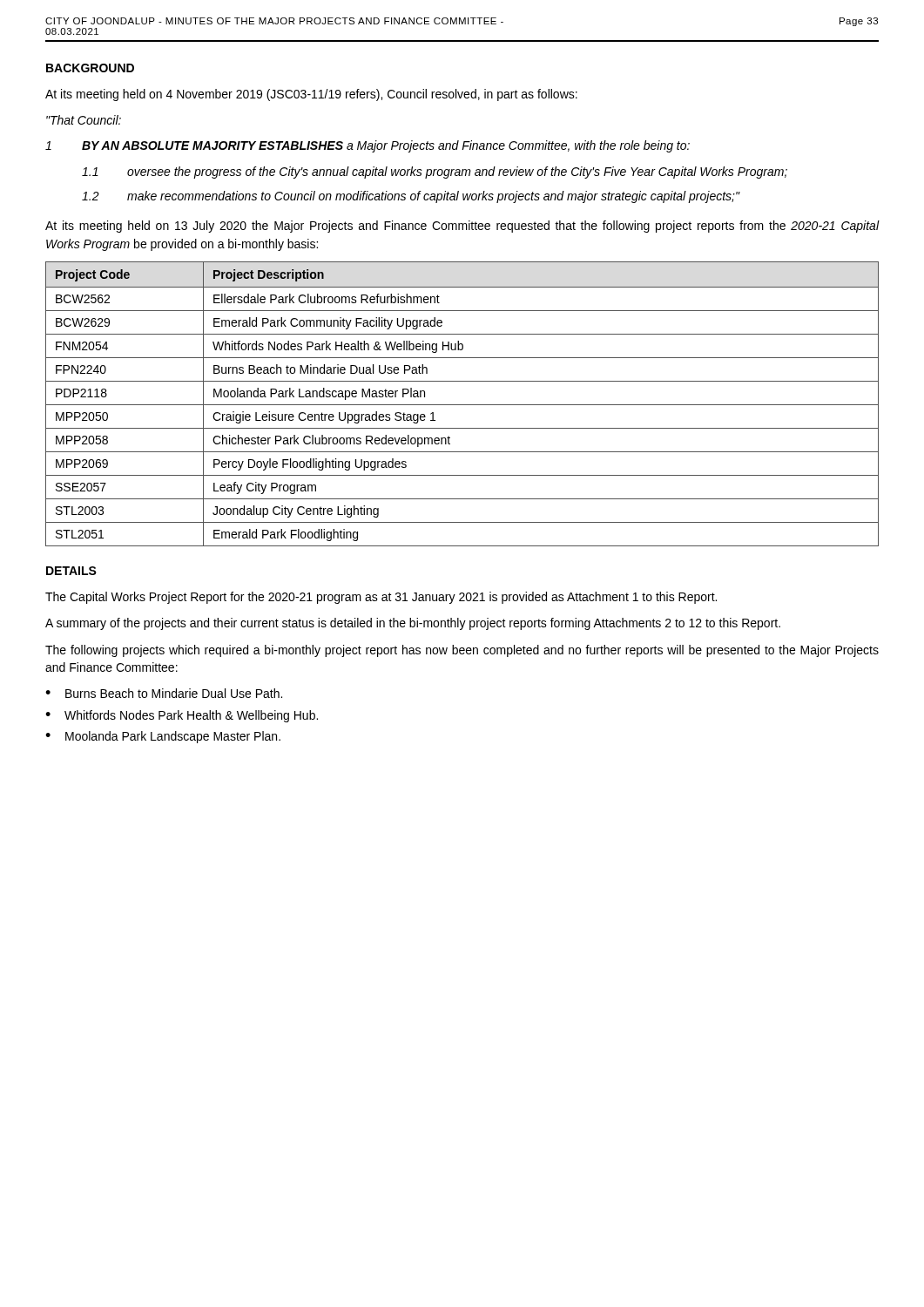Screen dimensions: 1307x924
Task: Select the text block that reads "The Capital Works Project Report for the 2020-21"
Action: (x=382, y=597)
